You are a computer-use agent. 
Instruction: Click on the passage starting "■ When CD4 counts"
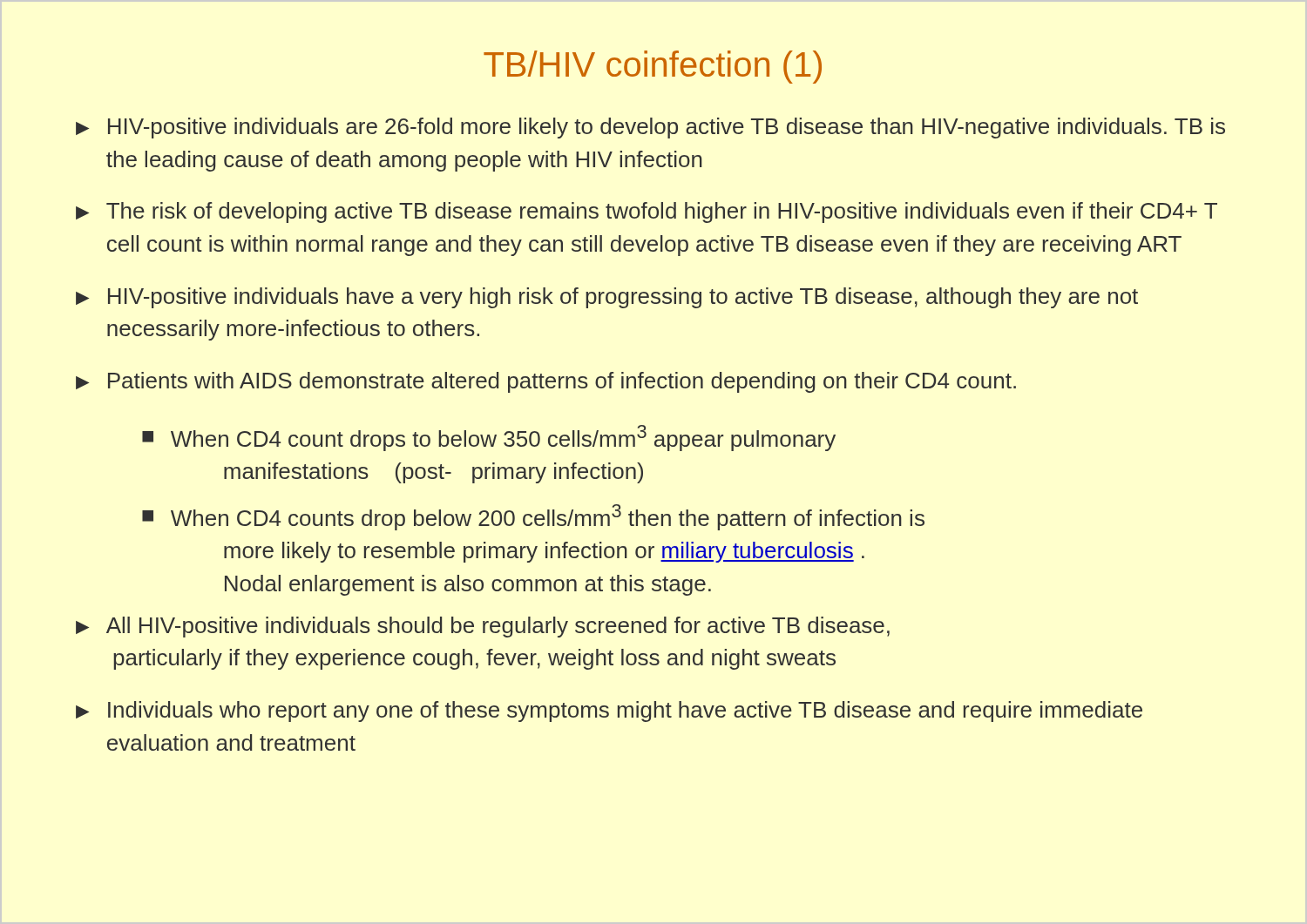point(533,549)
